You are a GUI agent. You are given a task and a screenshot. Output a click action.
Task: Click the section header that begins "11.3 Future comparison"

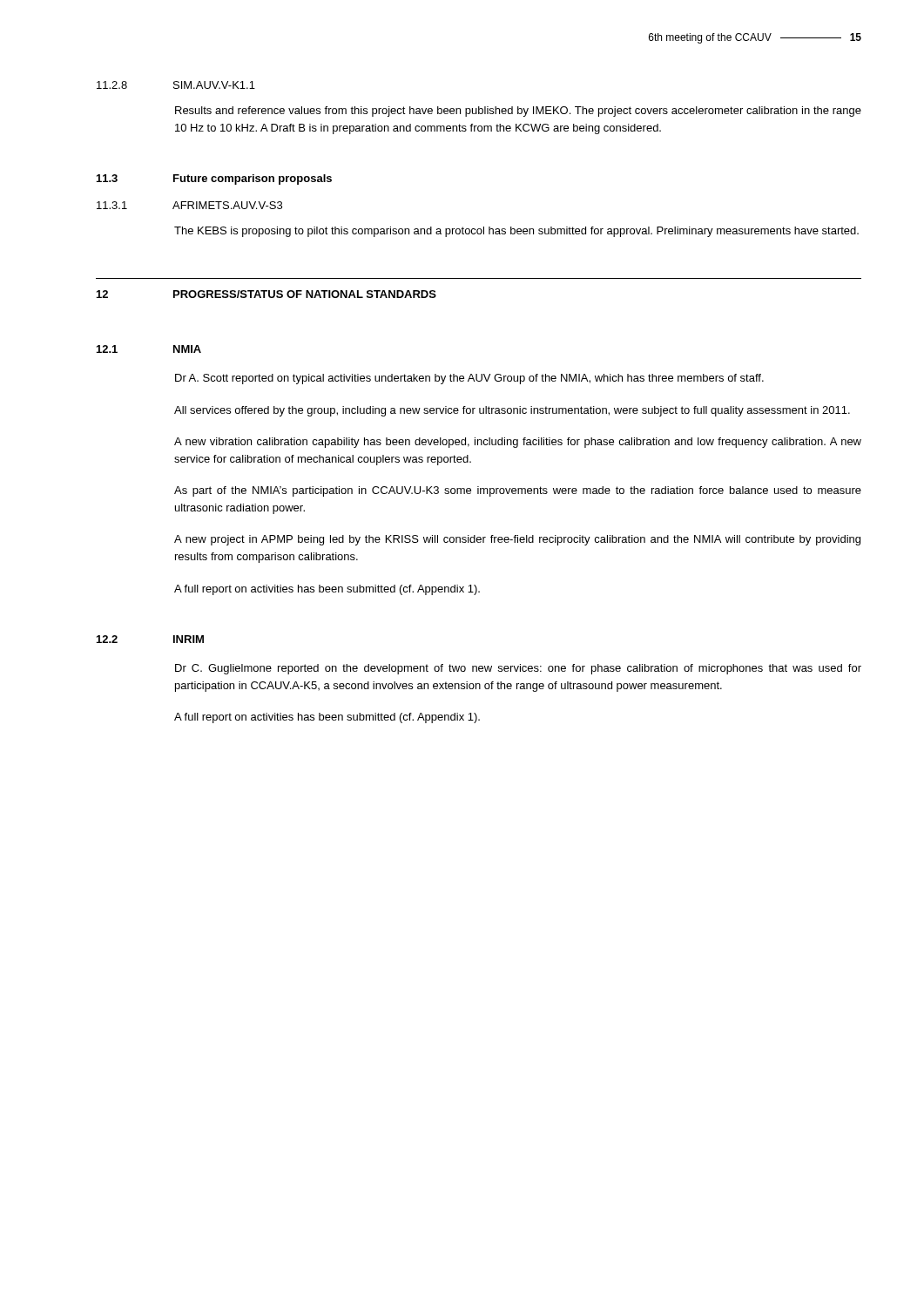[x=214, y=178]
